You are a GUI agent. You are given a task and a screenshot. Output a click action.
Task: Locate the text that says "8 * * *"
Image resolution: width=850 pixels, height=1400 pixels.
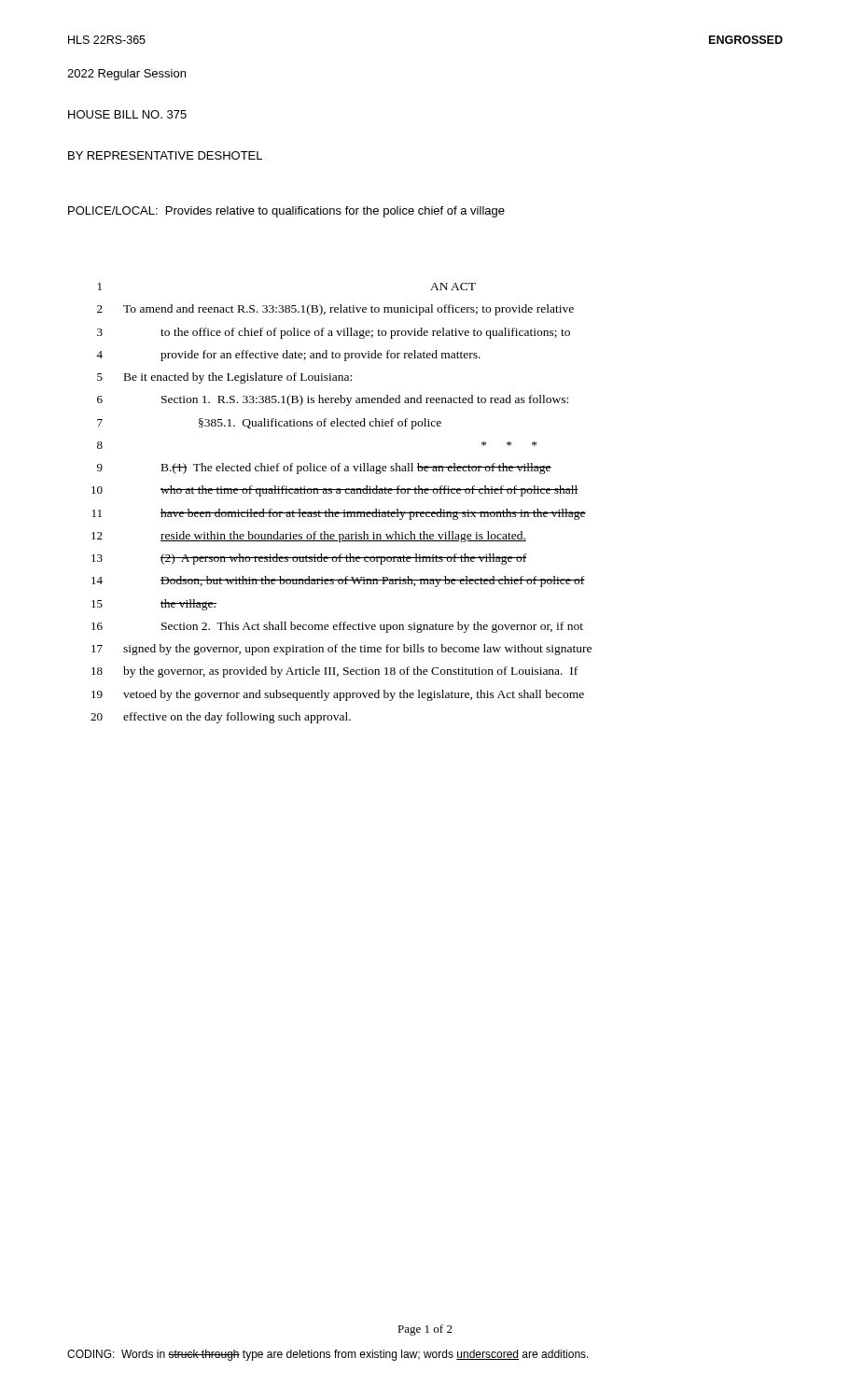[x=99, y=445]
